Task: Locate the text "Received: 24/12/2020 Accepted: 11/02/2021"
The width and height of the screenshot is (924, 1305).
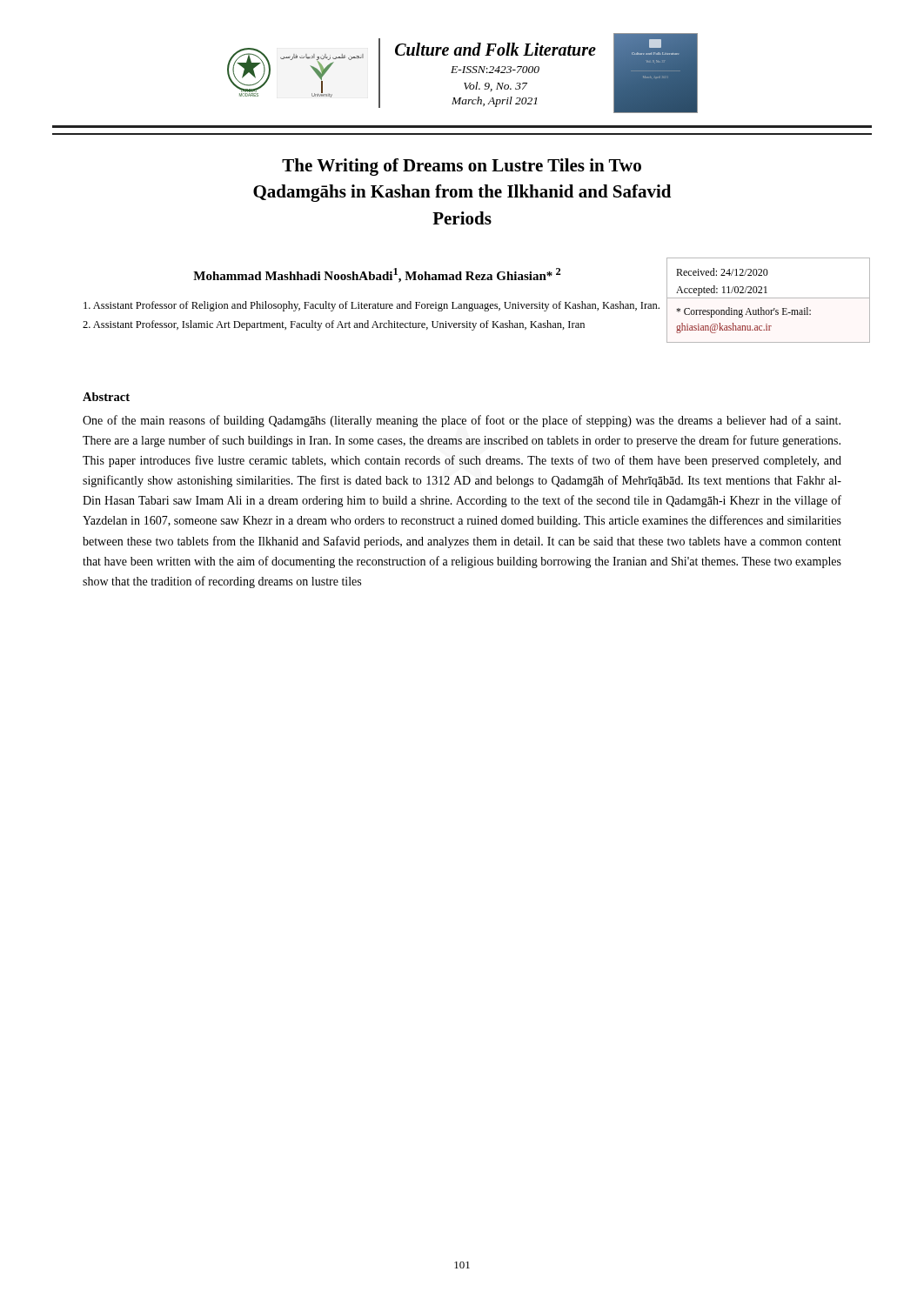Action: 722,281
